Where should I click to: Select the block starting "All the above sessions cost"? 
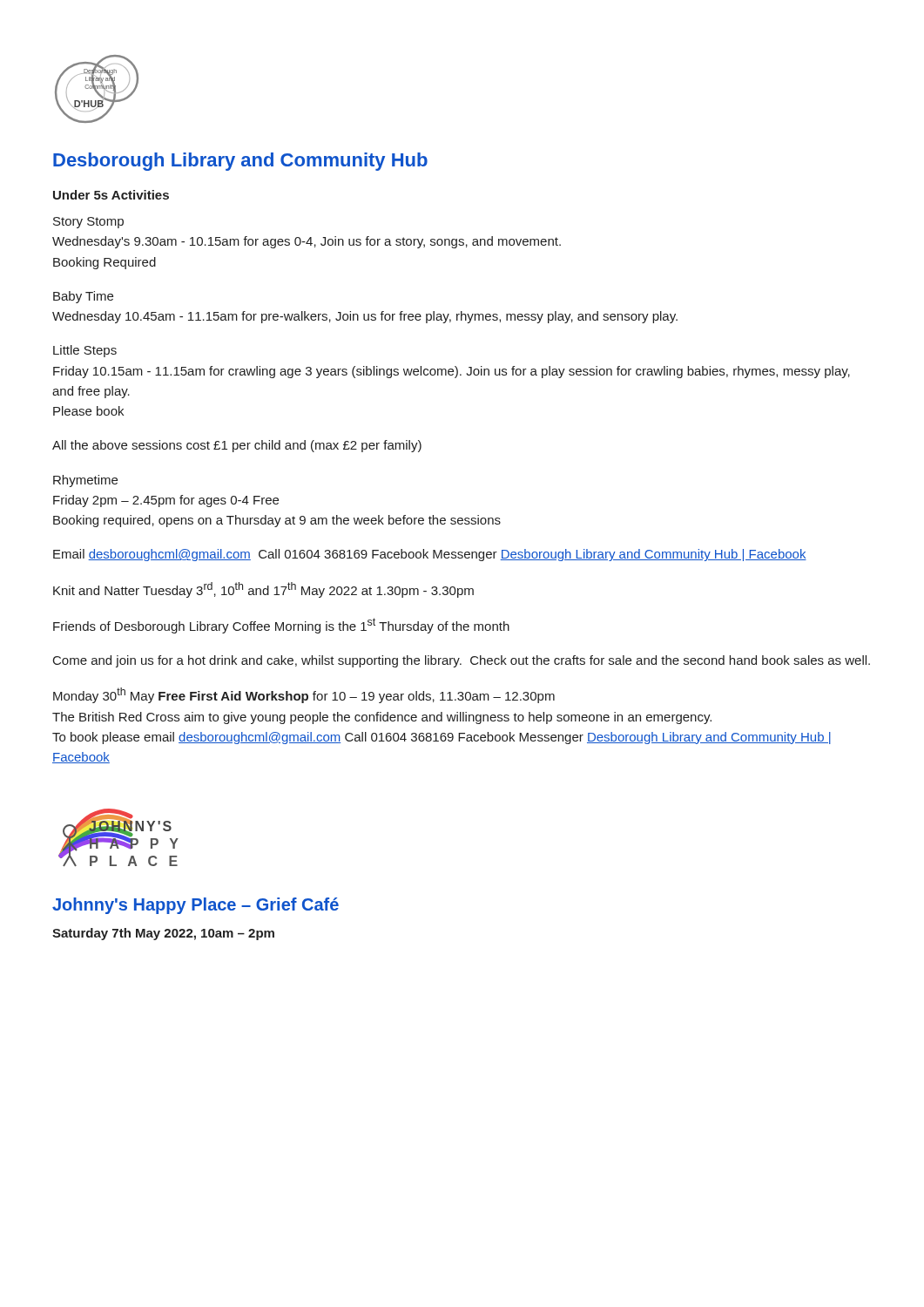tap(237, 446)
